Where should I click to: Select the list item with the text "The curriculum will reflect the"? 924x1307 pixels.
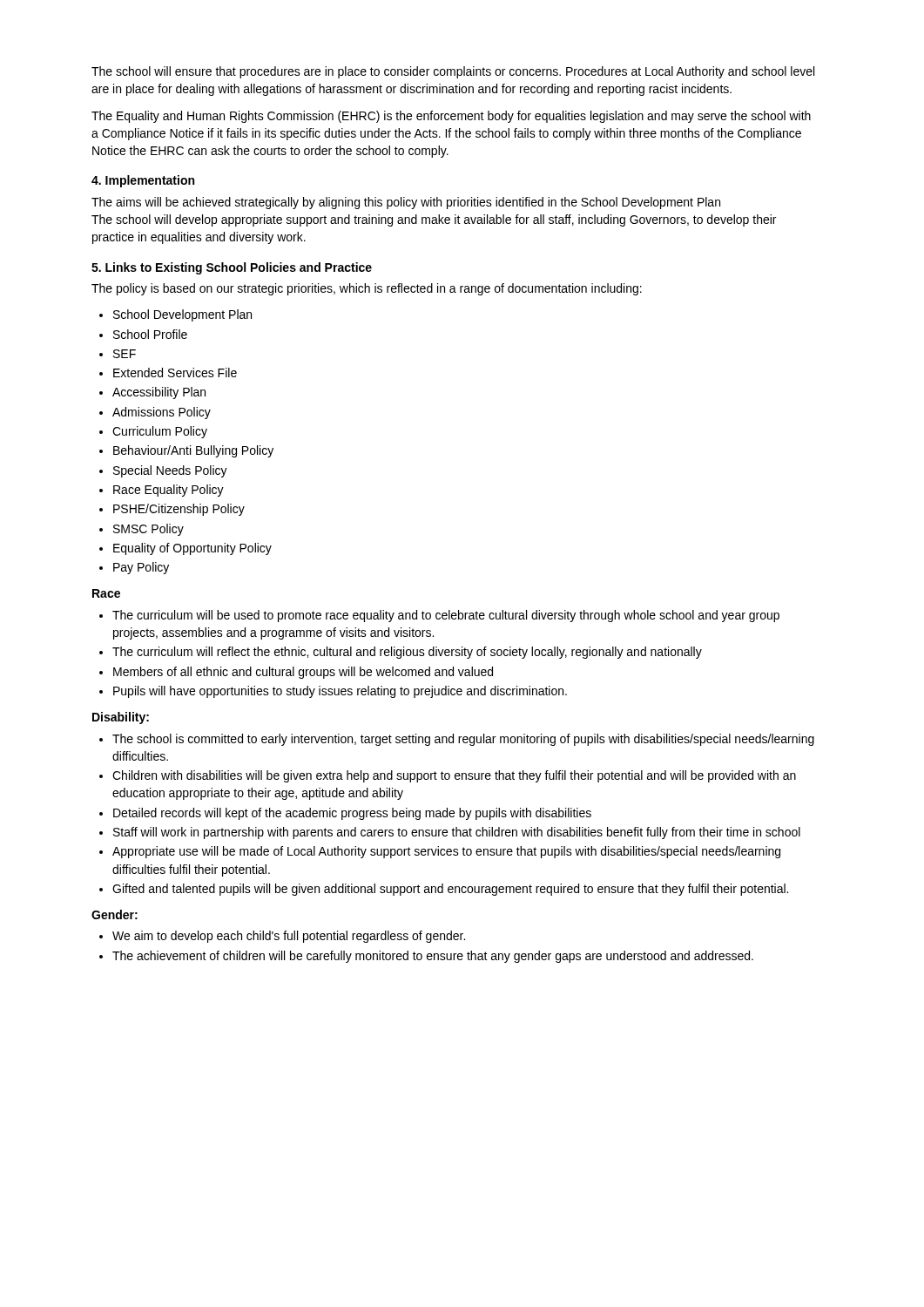pyautogui.click(x=466, y=652)
